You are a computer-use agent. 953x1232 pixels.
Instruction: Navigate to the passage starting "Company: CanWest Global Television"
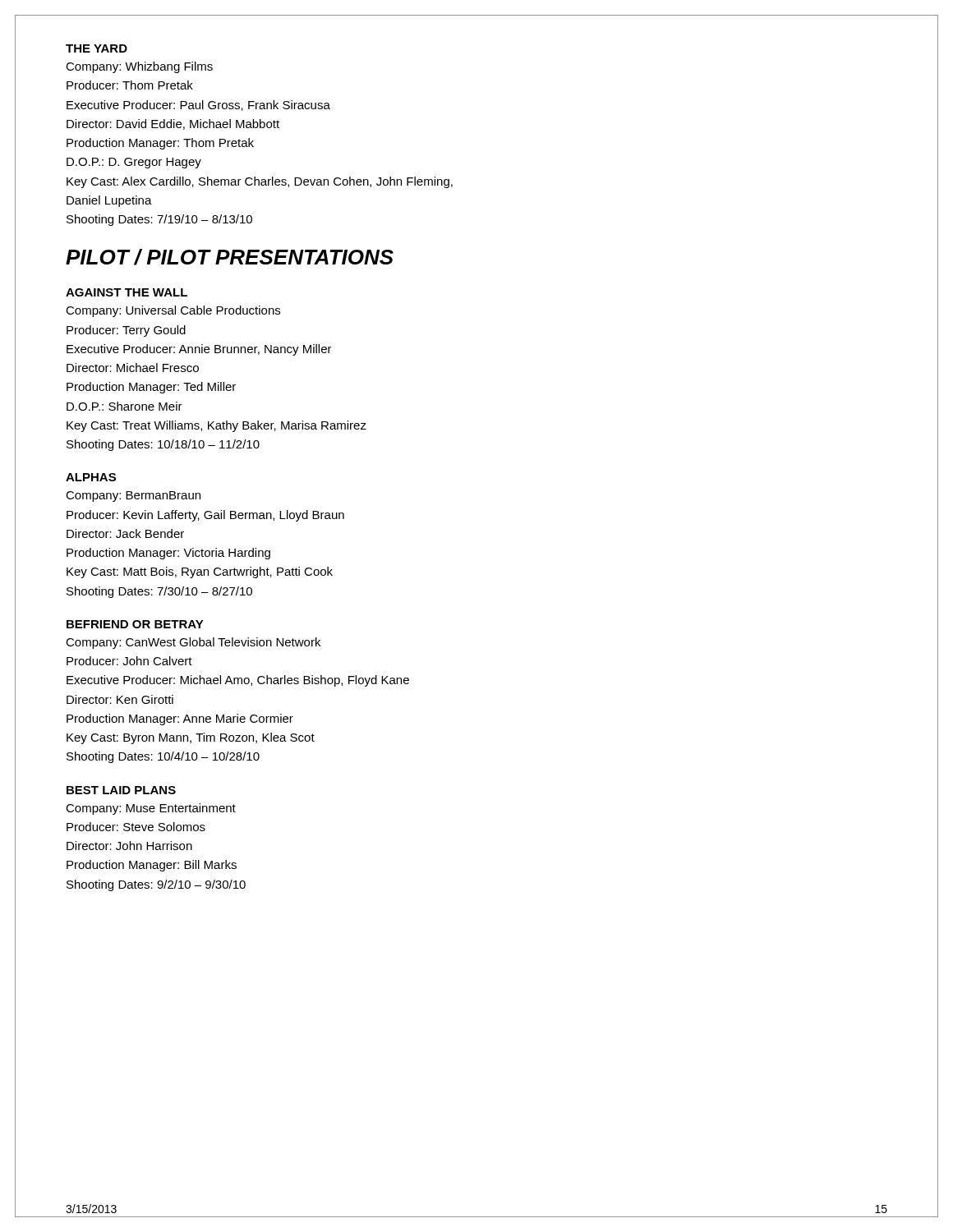(193, 643)
